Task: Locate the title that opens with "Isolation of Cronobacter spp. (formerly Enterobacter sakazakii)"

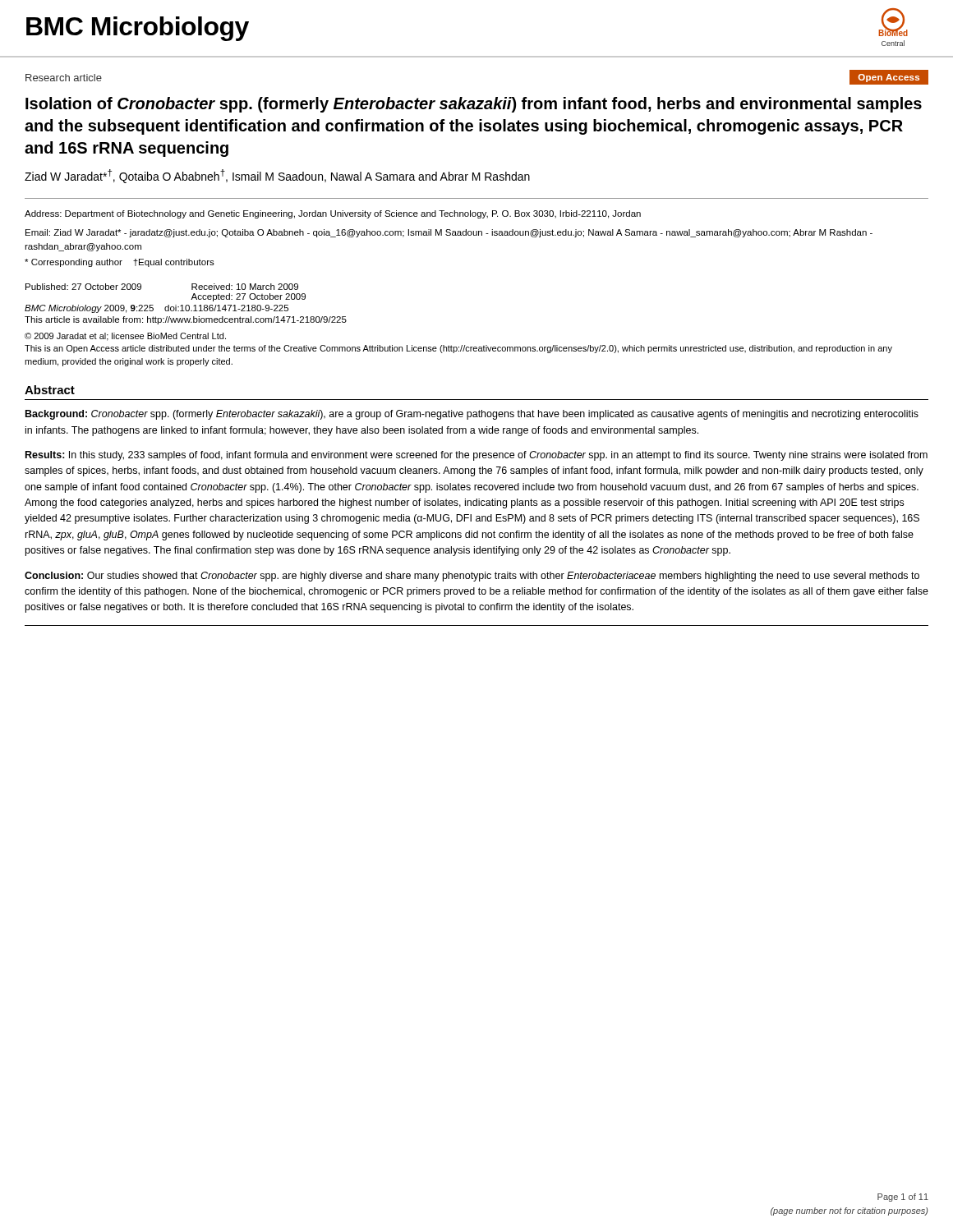Action: click(x=473, y=126)
